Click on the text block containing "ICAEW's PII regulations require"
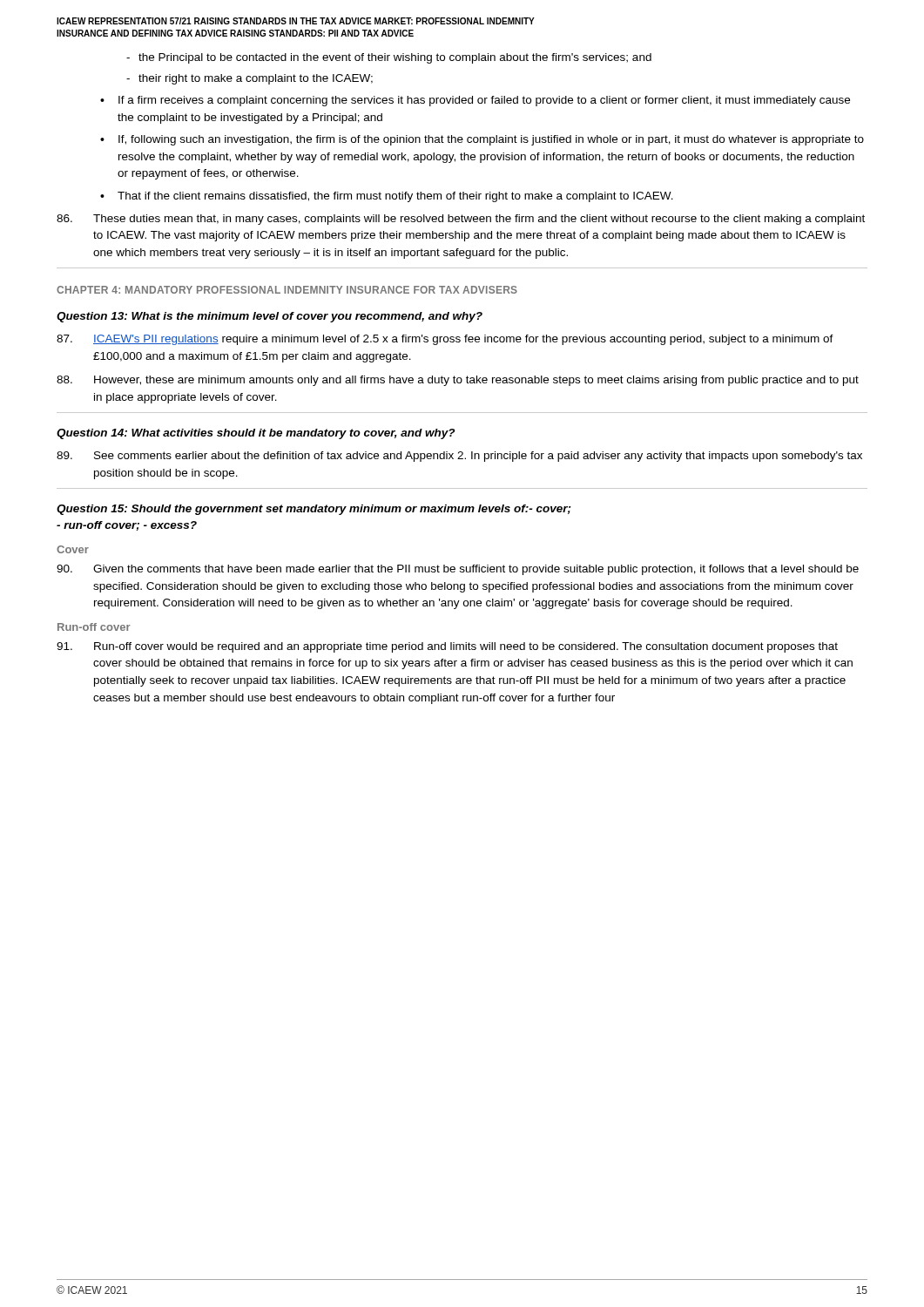Screen dimensions: 1307x924 (462, 347)
